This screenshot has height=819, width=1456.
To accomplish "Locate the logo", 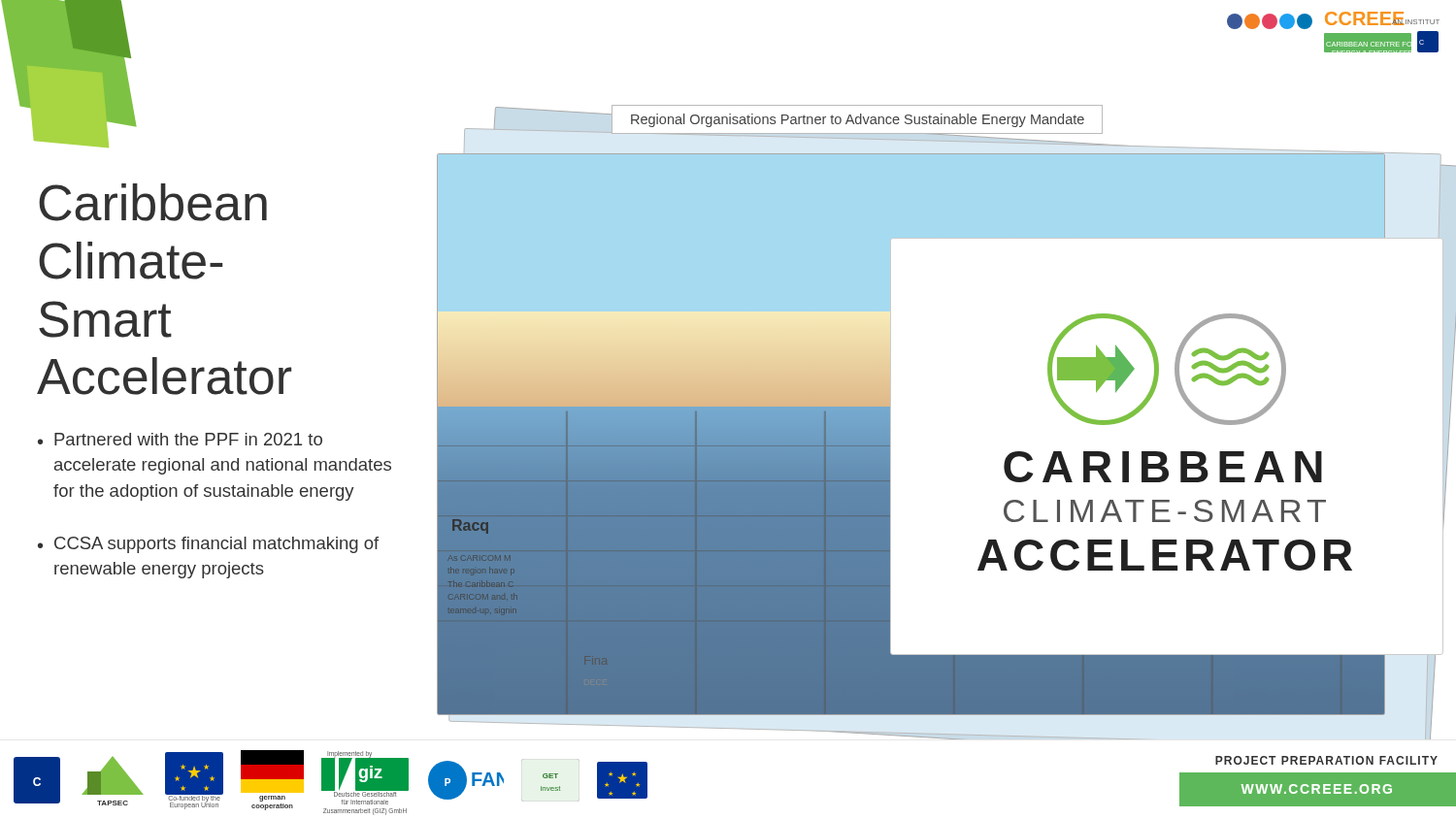I will coord(1334,45).
